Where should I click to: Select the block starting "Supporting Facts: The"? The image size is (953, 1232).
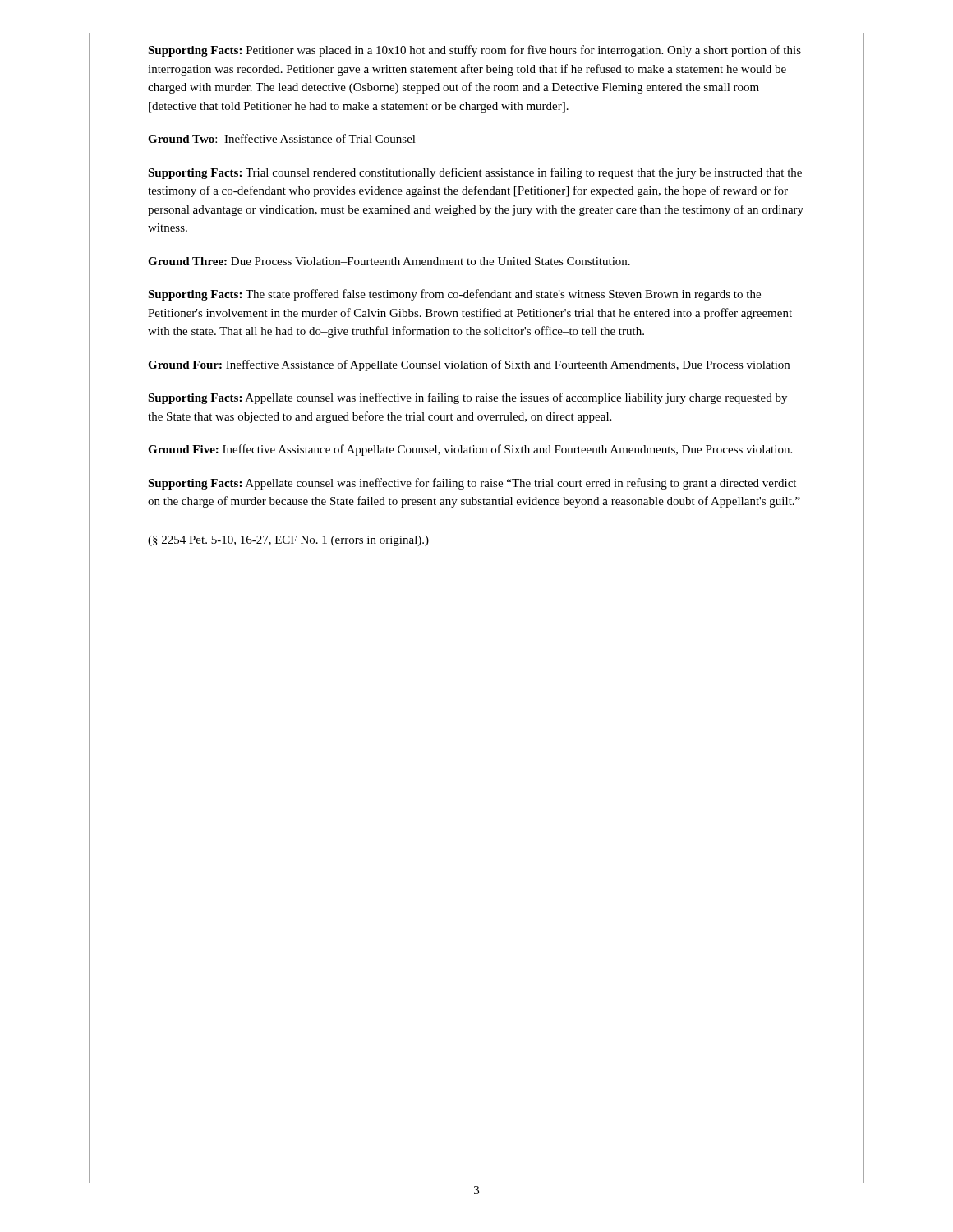point(470,312)
